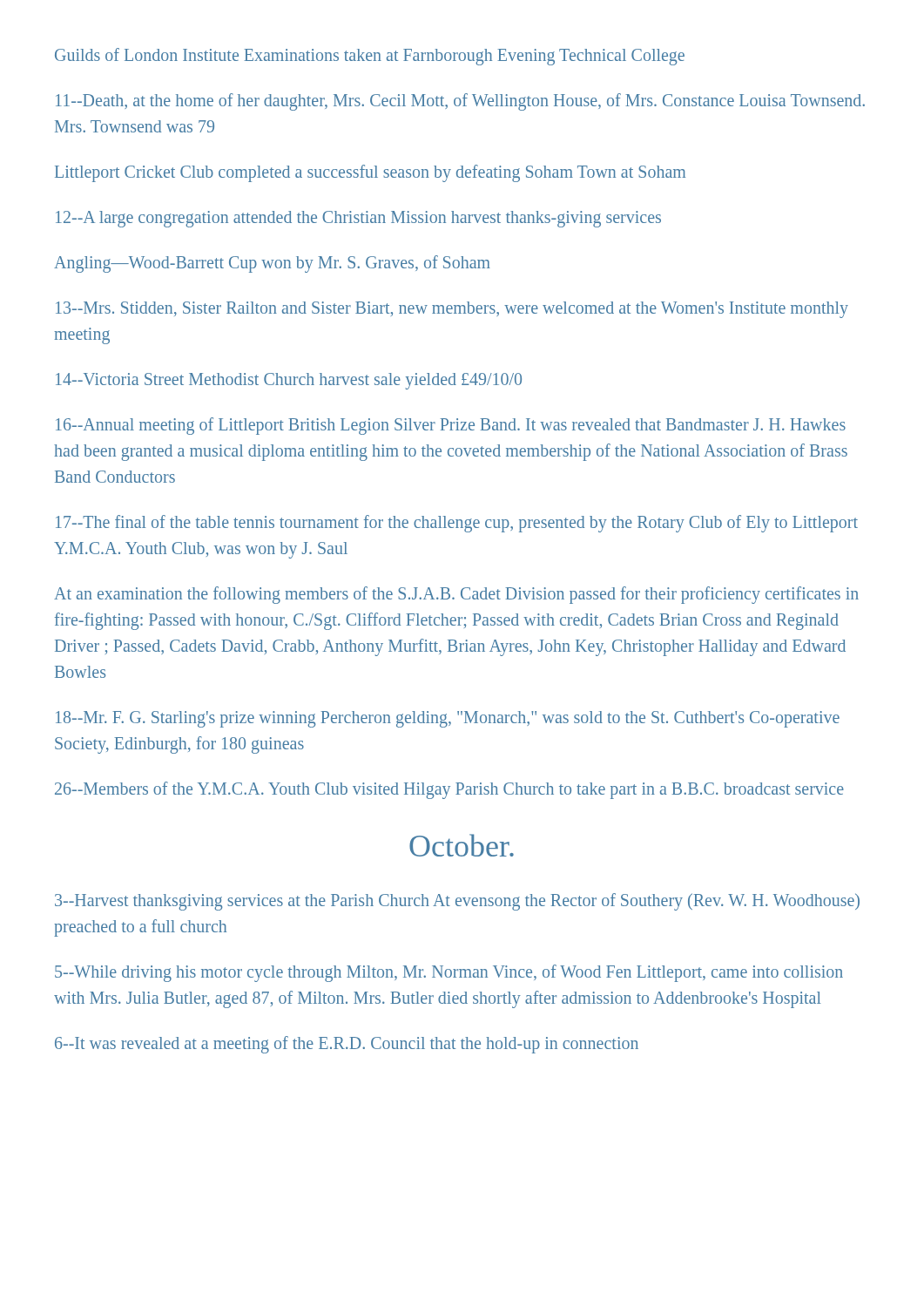Find the text block with the text "18--Mr. F. G. Starling's prize winning"
This screenshot has width=924, height=1307.
click(447, 730)
